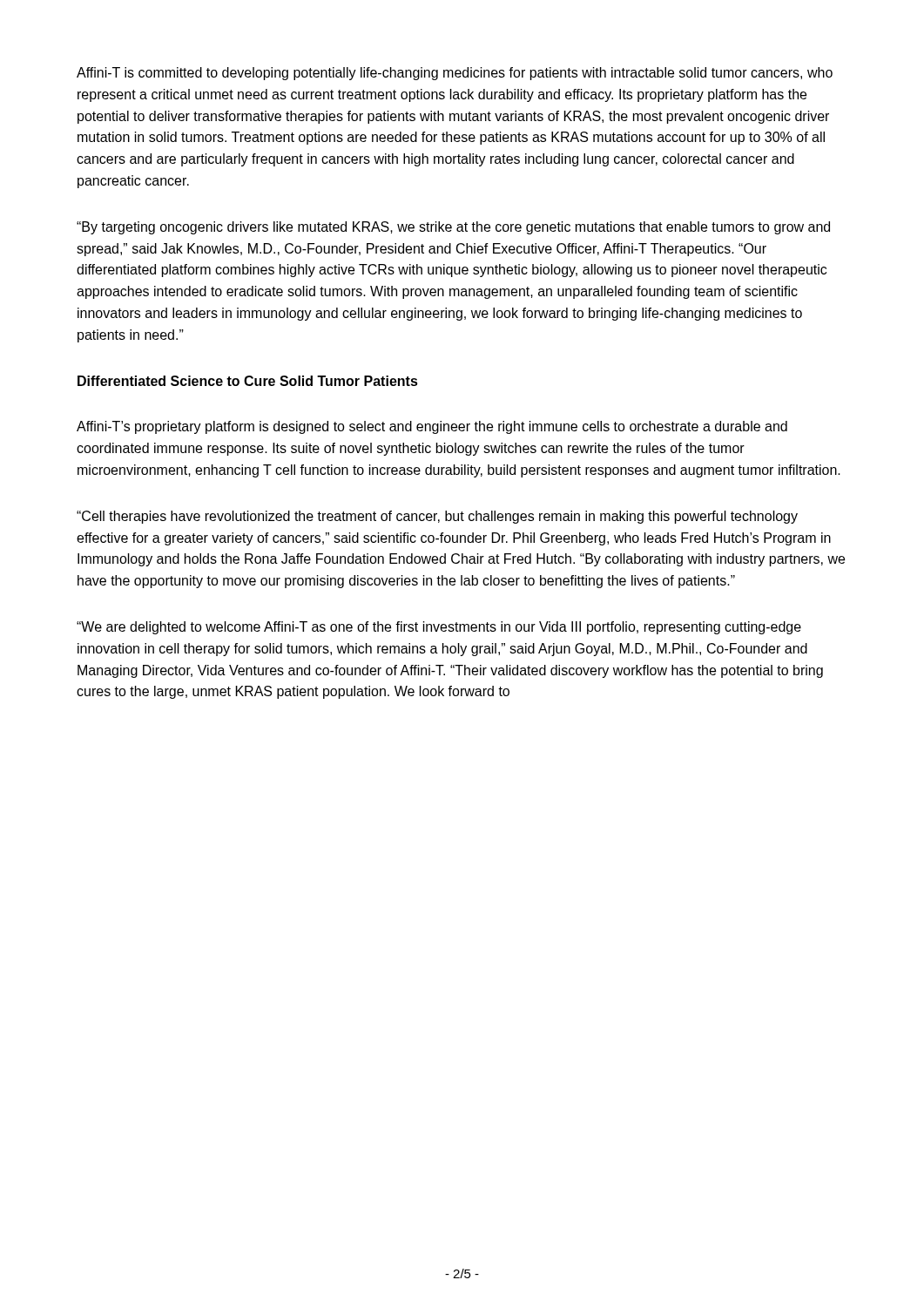Click on the element starting "Affini-T’s proprietary platform is designed to select"
924x1307 pixels.
point(459,448)
